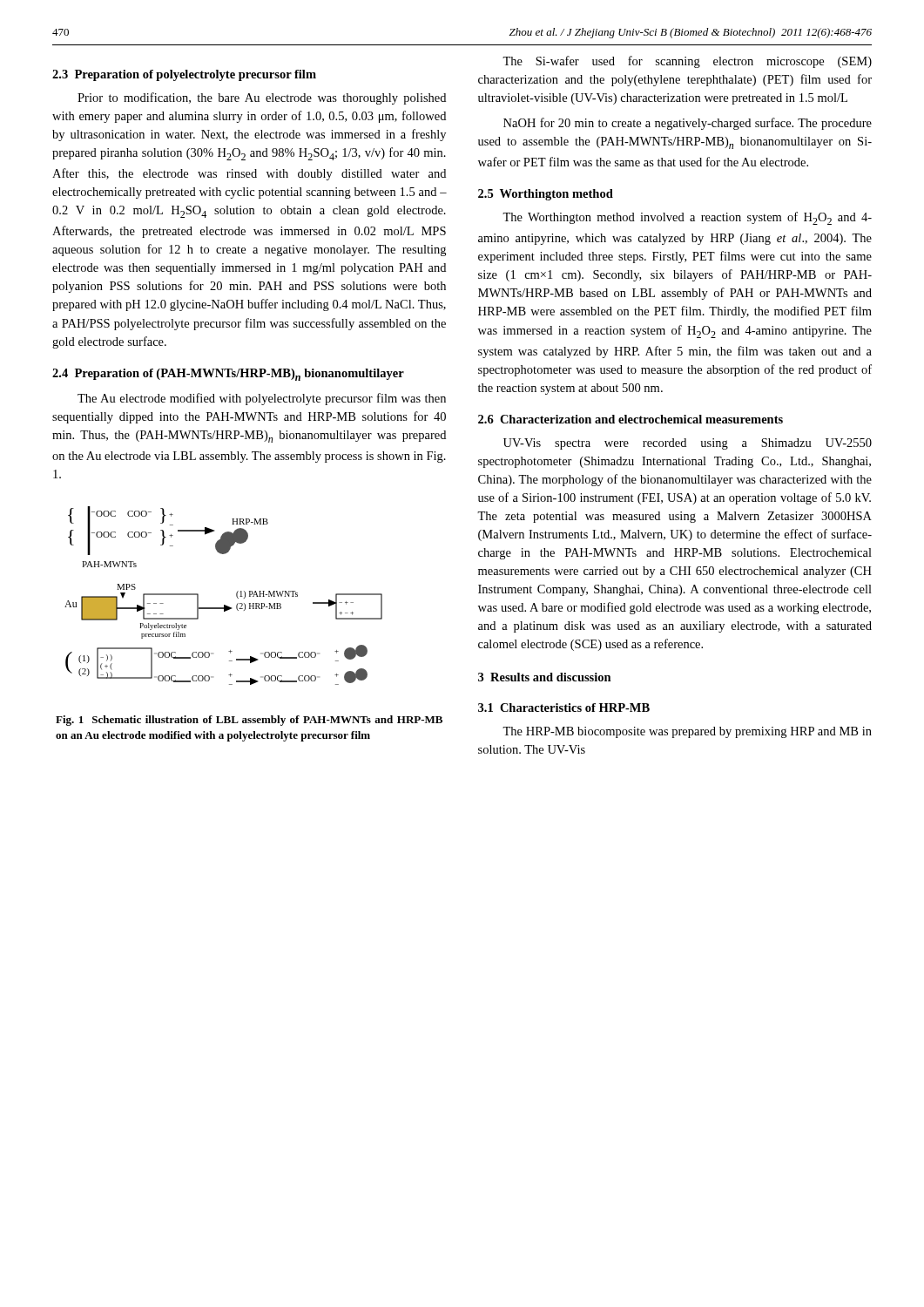Select the block starting "The Si-wafer used for"
924x1307 pixels.
click(x=675, y=79)
